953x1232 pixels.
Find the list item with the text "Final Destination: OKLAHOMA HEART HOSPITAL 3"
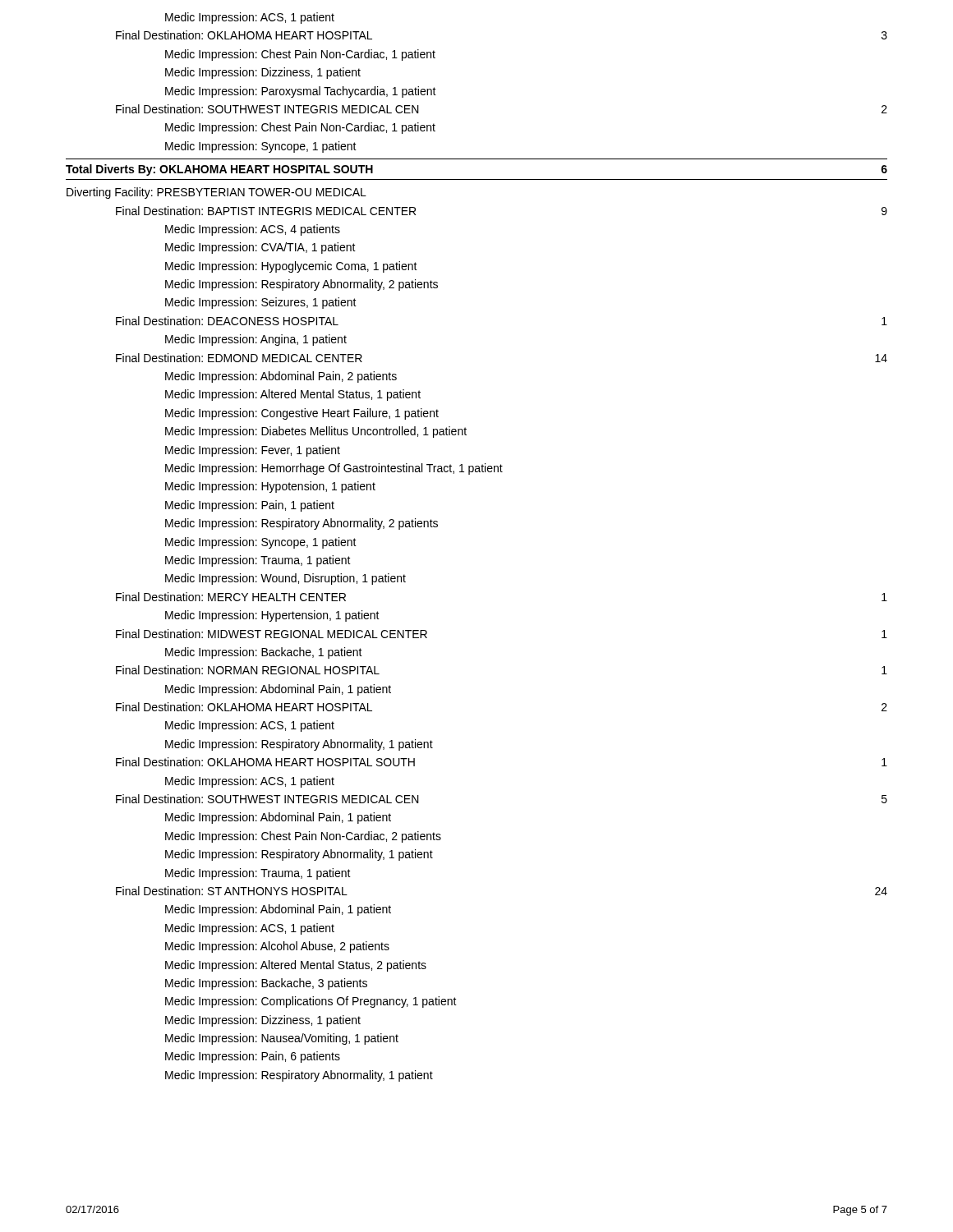[242, 35]
